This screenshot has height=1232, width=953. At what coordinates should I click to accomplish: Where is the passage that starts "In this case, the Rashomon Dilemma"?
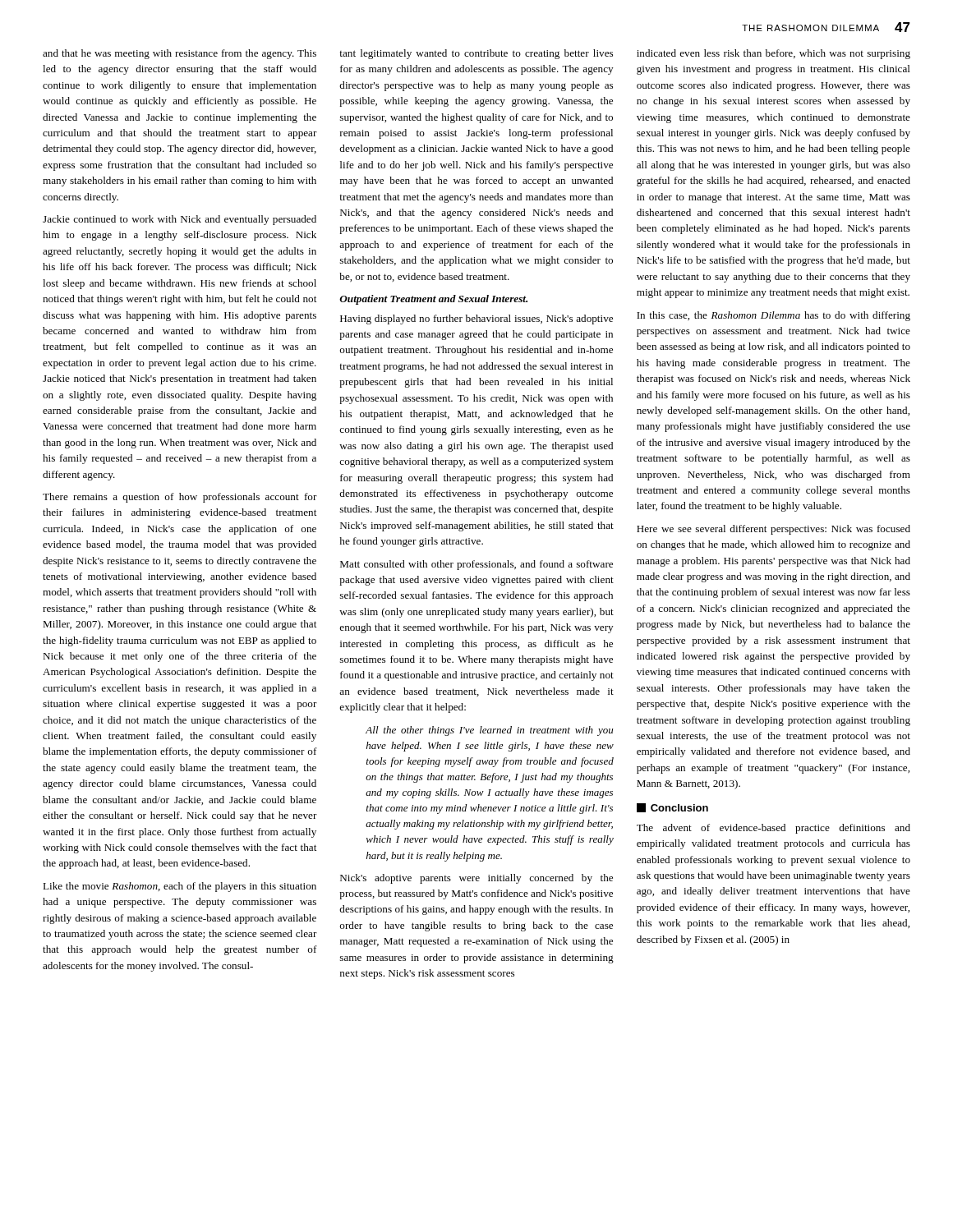[773, 410]
